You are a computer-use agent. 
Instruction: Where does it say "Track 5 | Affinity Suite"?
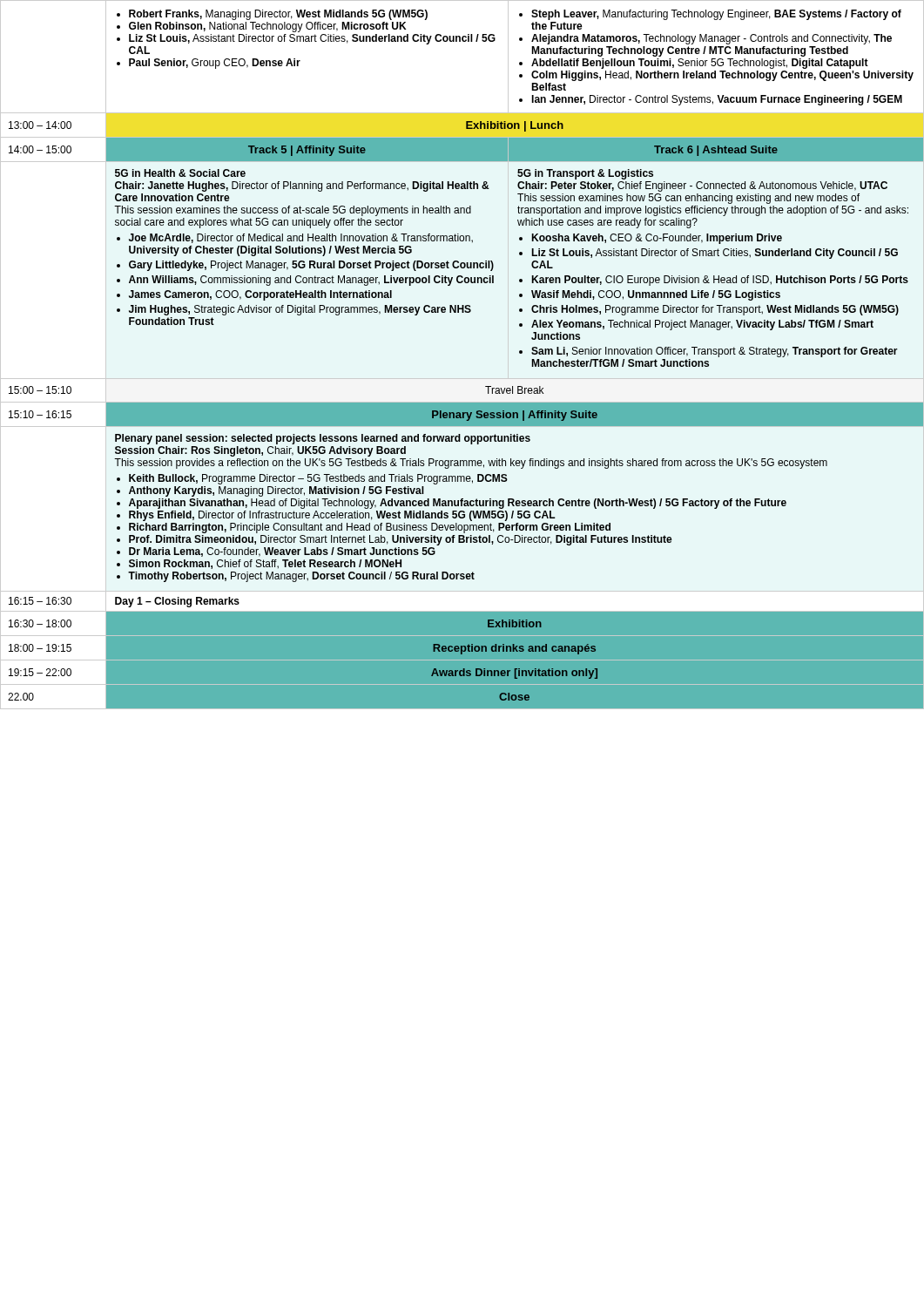pyautogui.click(x=307, y=149)
